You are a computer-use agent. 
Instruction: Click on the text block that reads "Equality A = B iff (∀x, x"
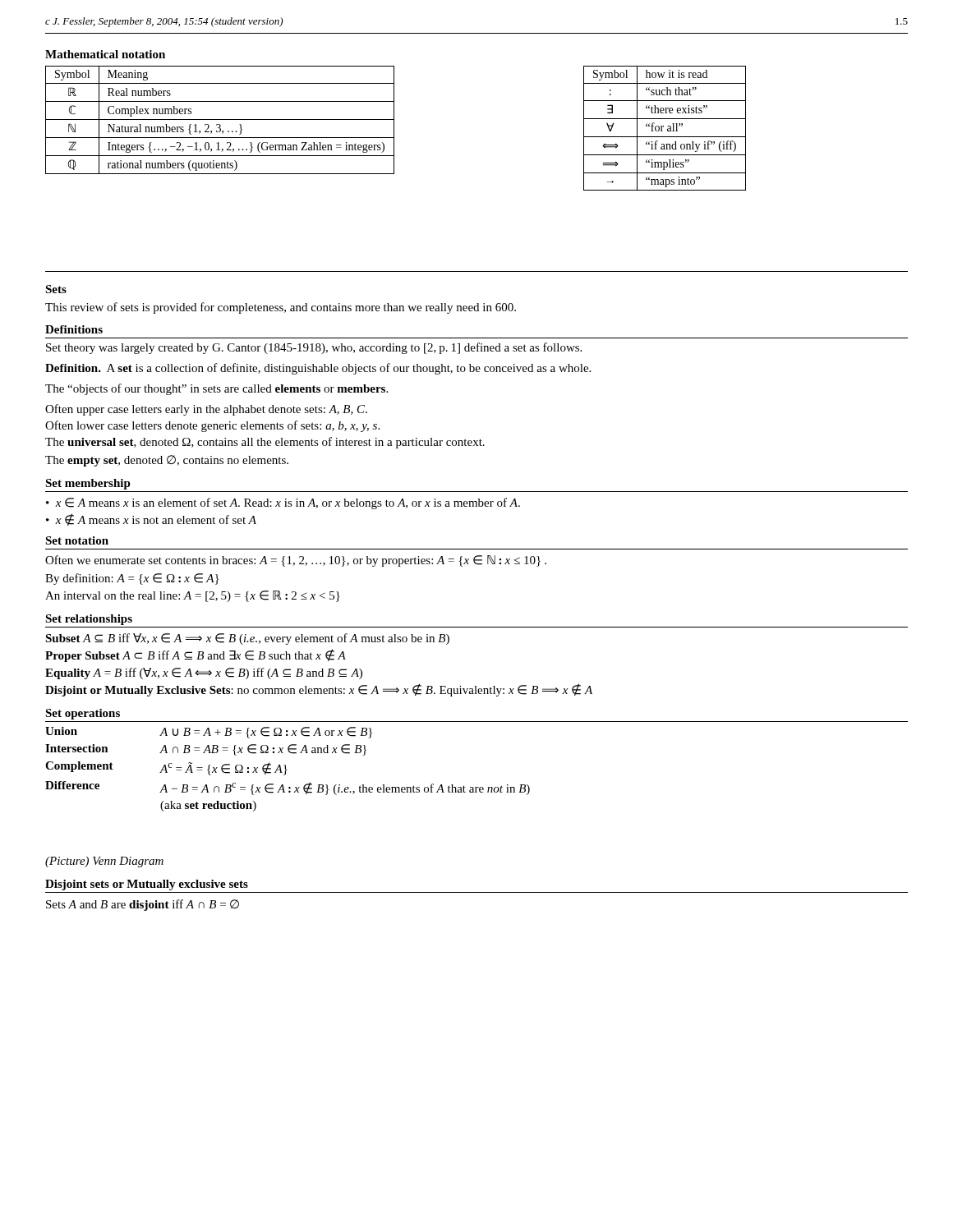point(204,673)
